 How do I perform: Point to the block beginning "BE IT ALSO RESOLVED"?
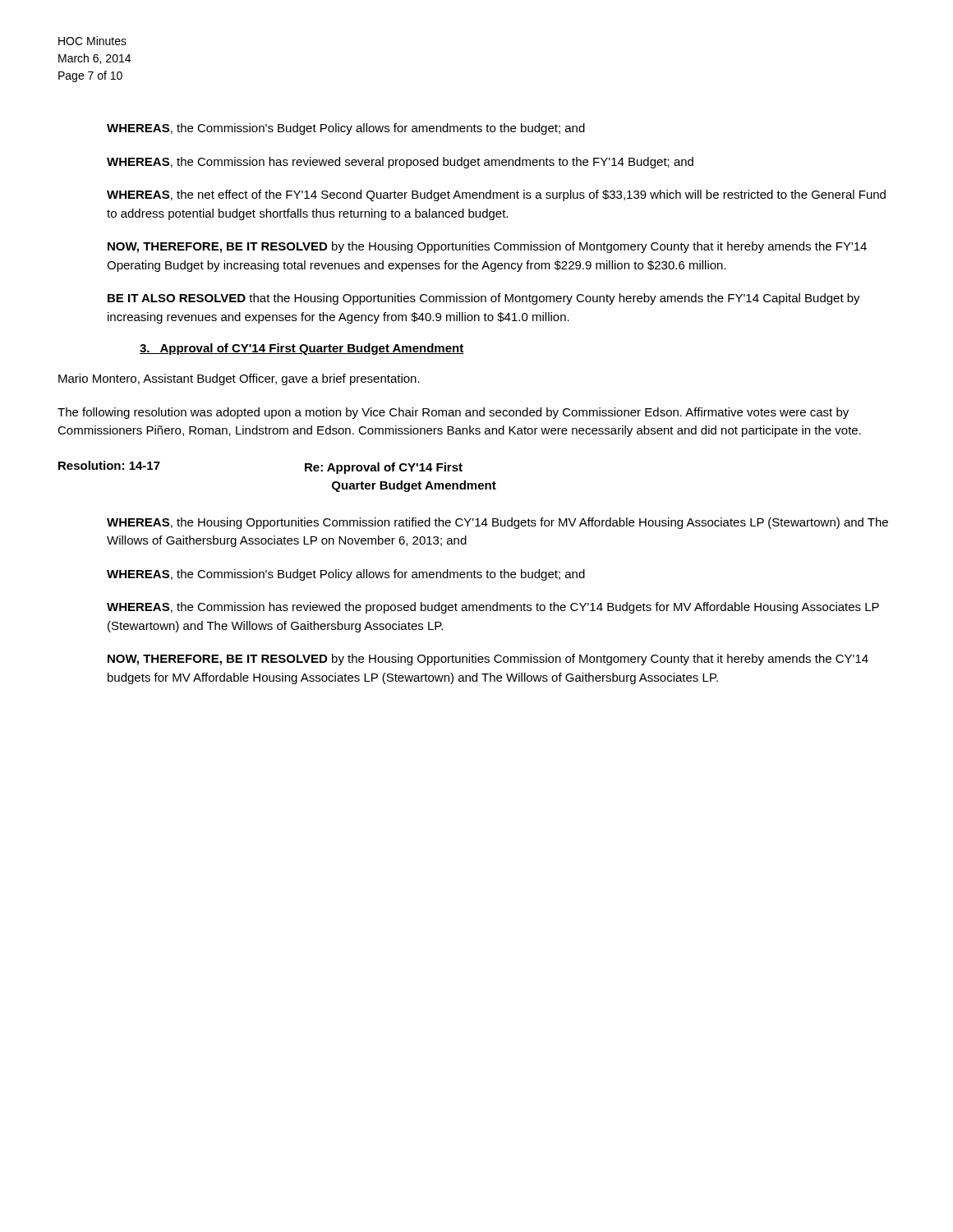[x=483, y=307]
